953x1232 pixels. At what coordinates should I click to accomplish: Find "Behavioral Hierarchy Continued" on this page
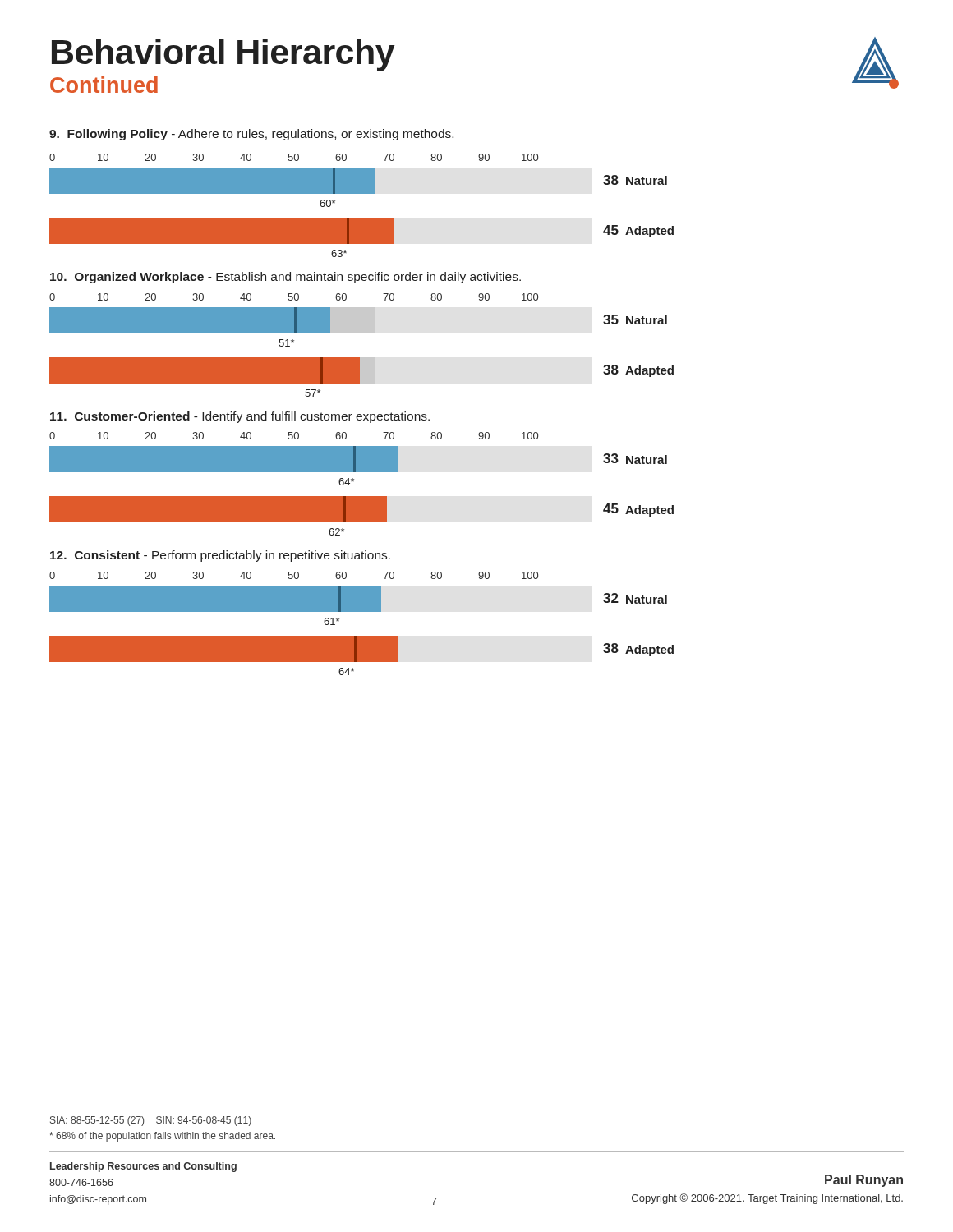(221, 64)
